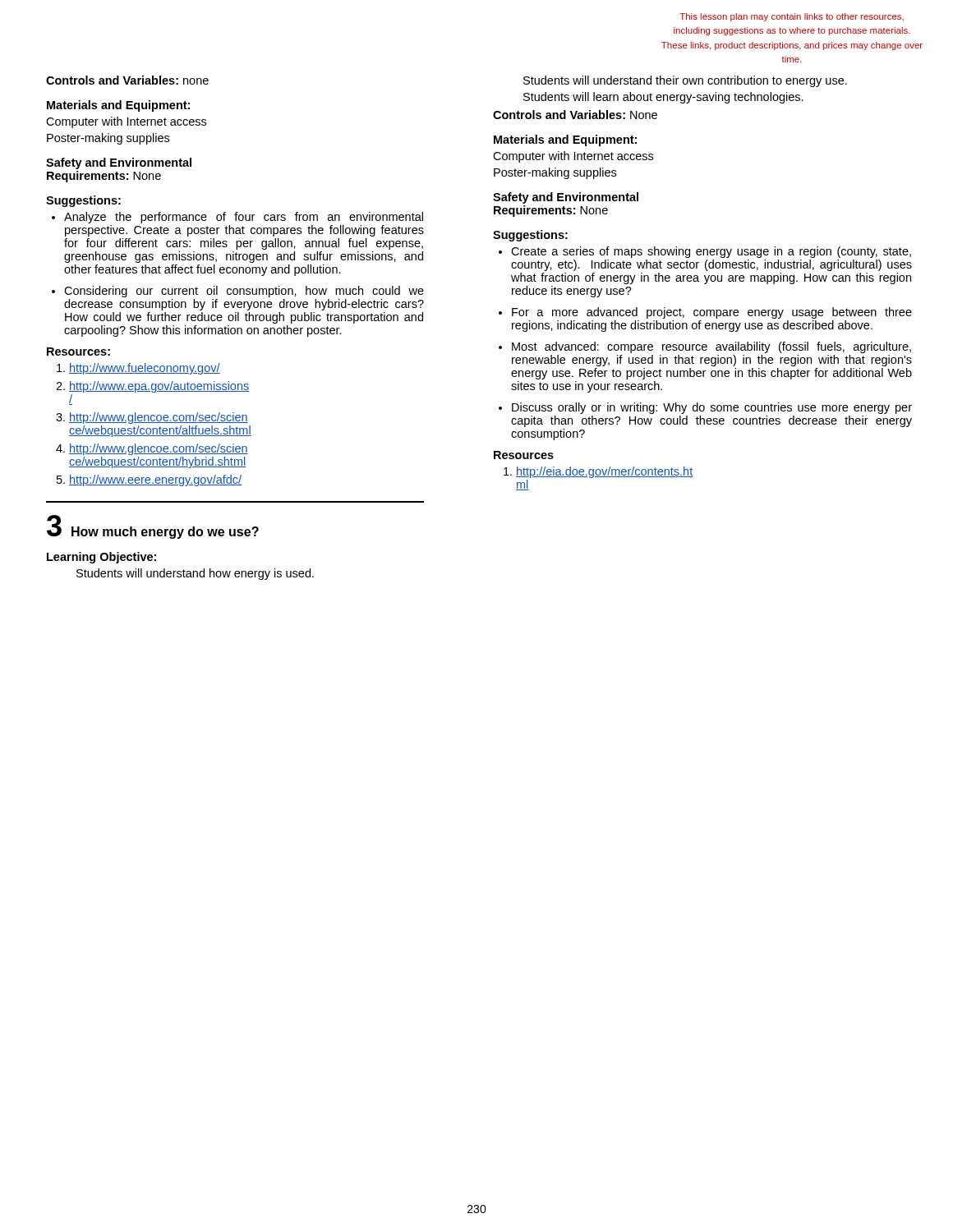Screen dimensions: 1232x953
Task: Point to the block beginning "Students will understand their own contribution"
Action: coord(702,89)
